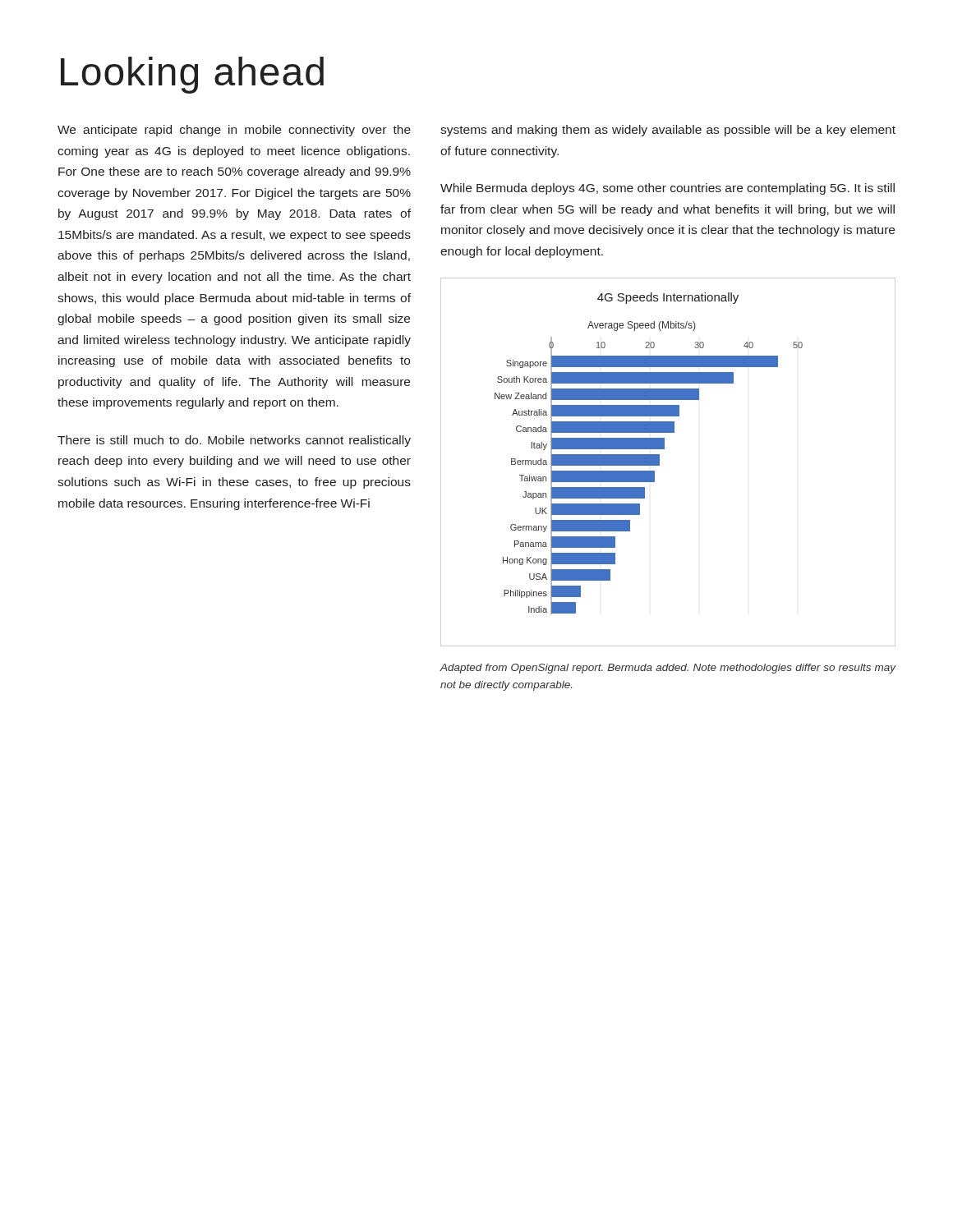Locate the text block that says "While Bermuda deploys"
This screenshot has width=953, height=1232.
click(668, 219)
